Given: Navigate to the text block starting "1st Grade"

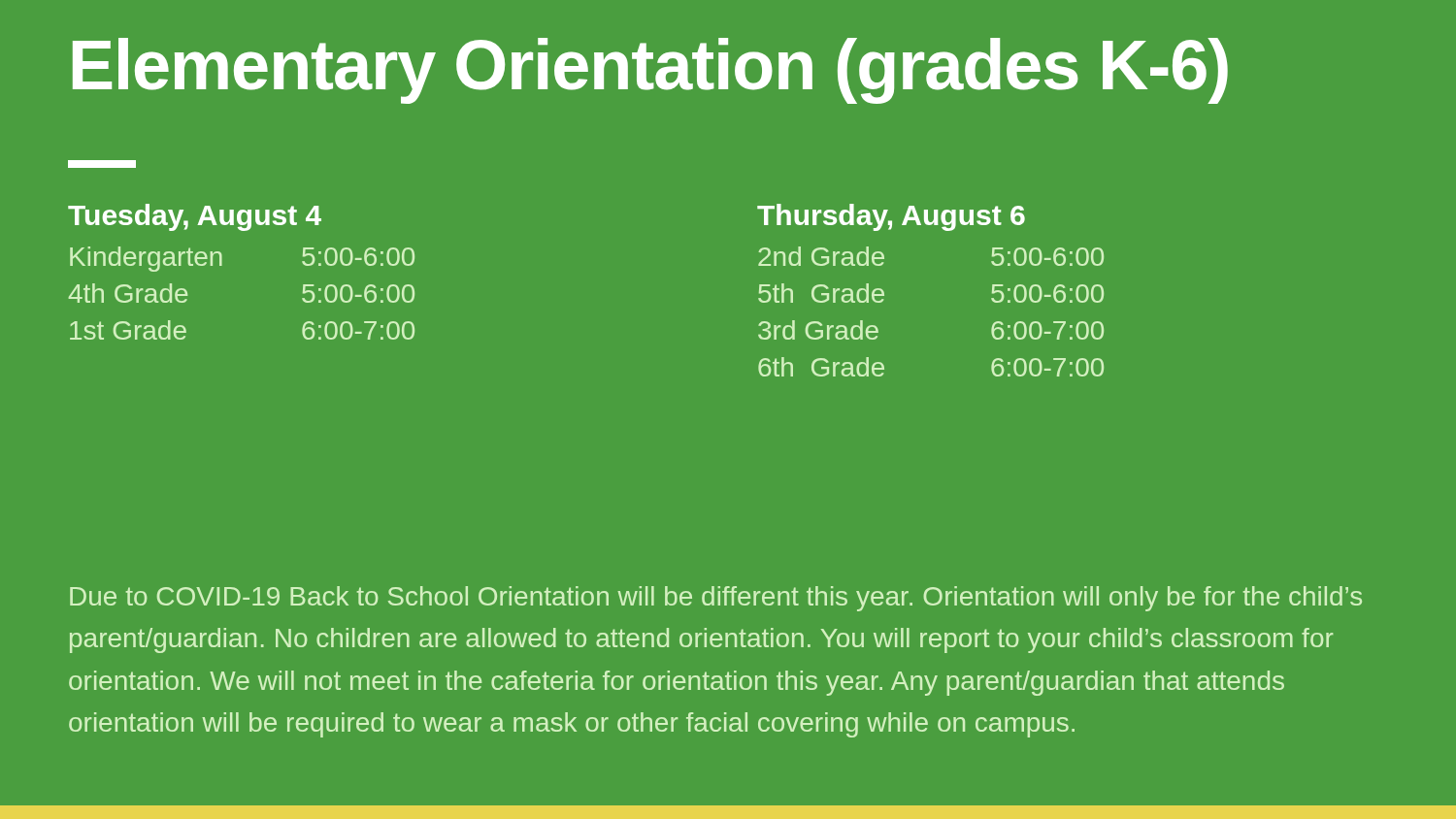Looking at the screenshot, I should coord(128,330).
